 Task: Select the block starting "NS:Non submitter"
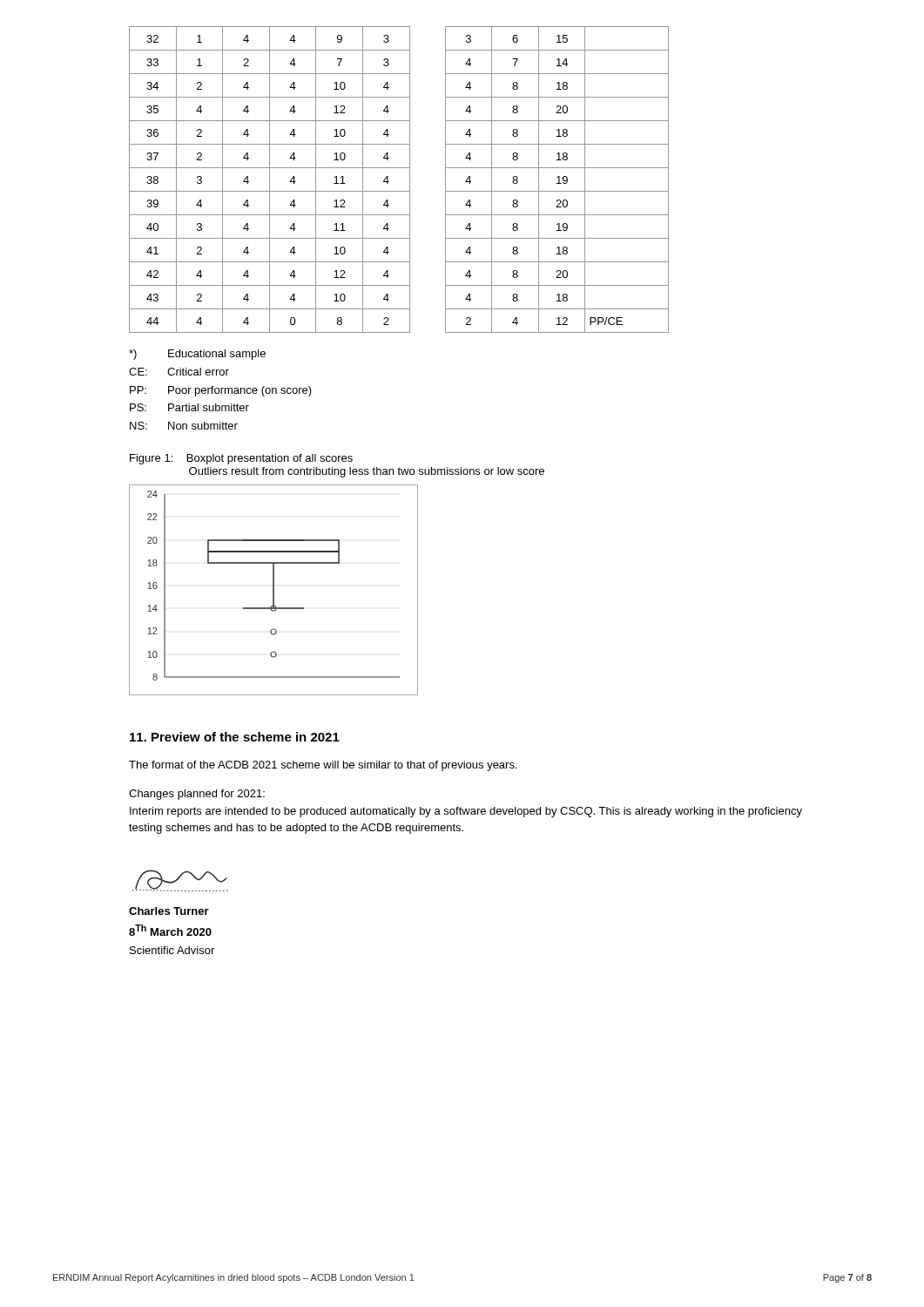click(183, 427)
